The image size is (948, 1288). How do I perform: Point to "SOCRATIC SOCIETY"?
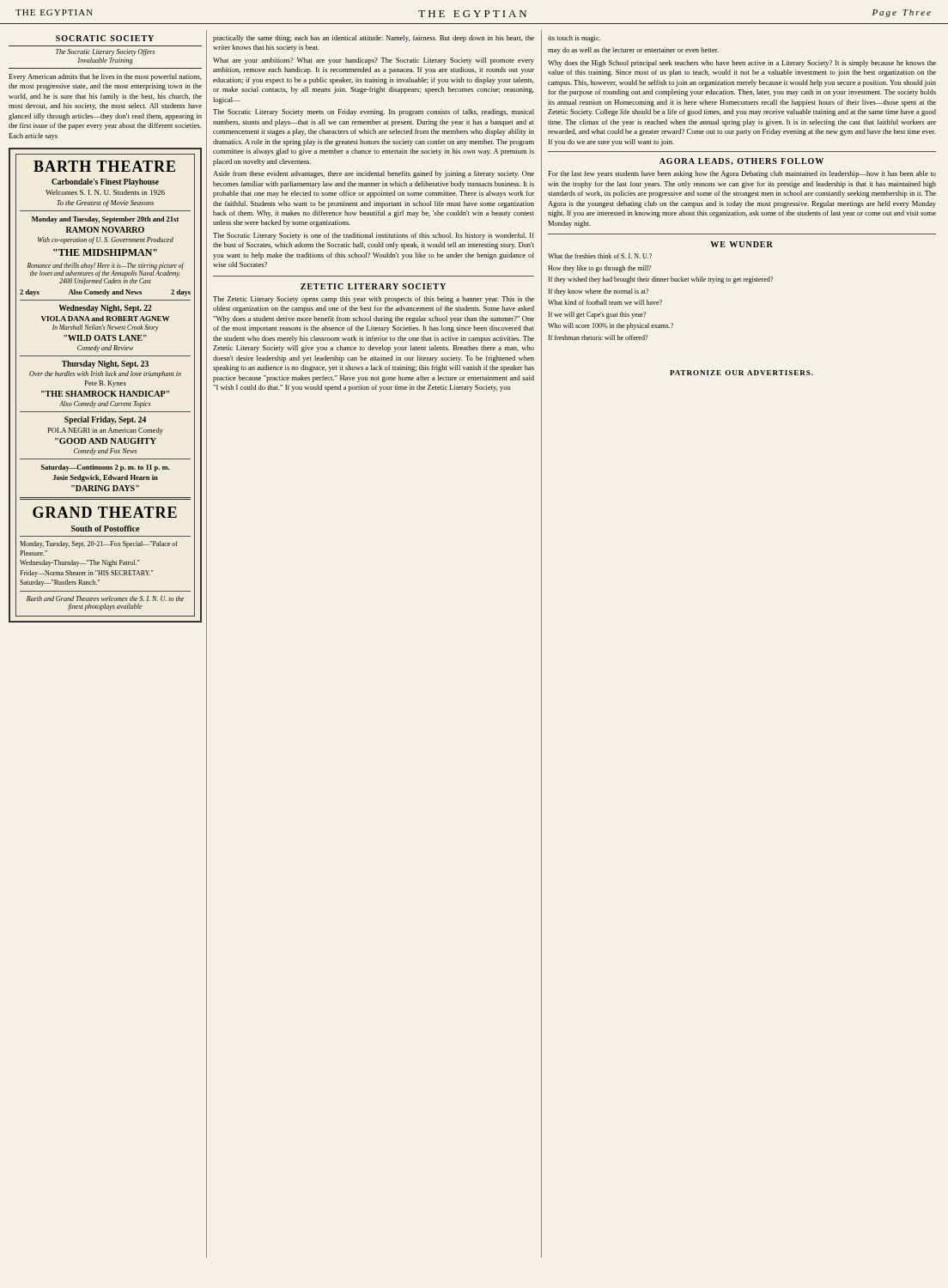coord(105,38)
